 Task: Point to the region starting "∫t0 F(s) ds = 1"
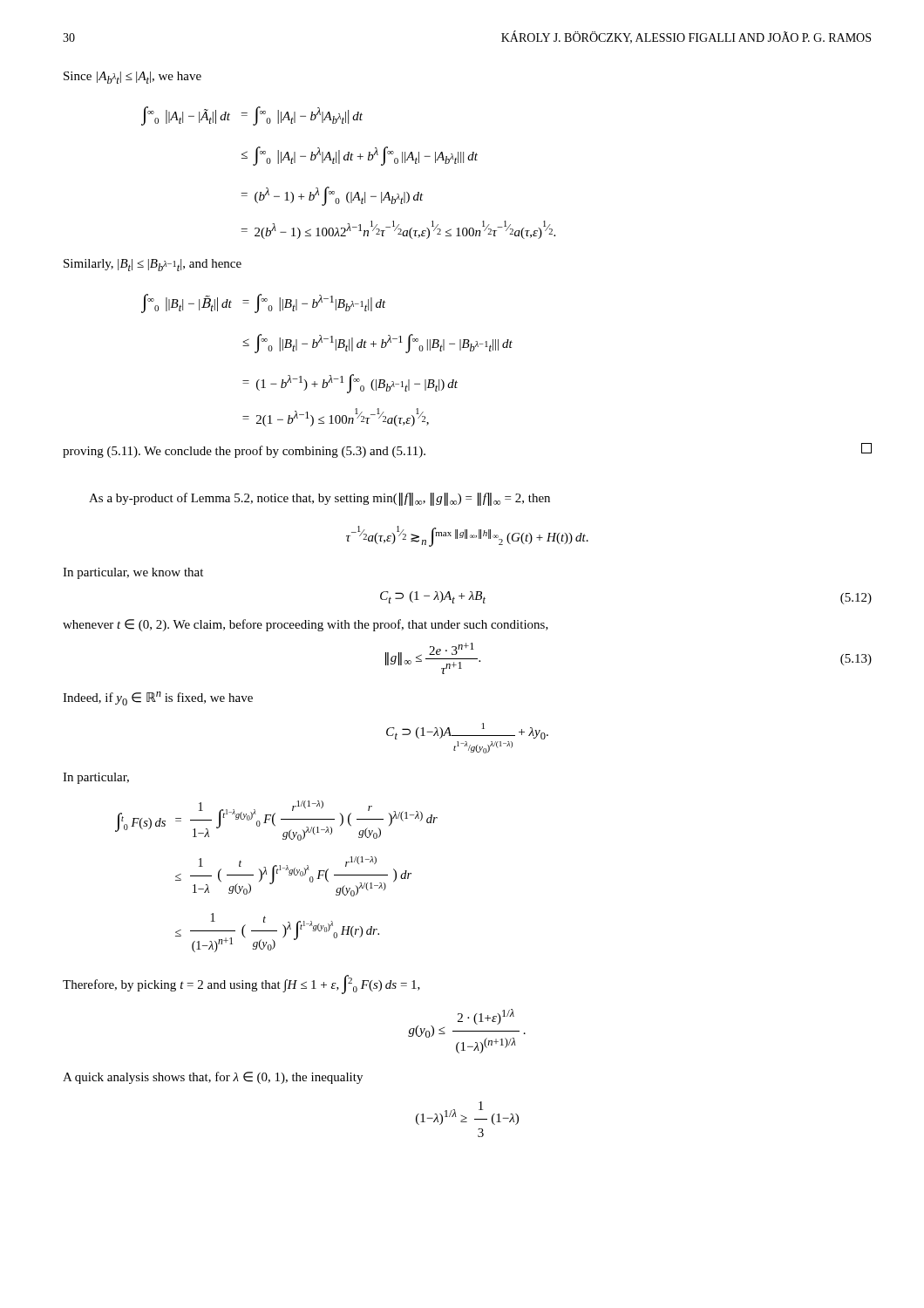[x=277, y=876]
